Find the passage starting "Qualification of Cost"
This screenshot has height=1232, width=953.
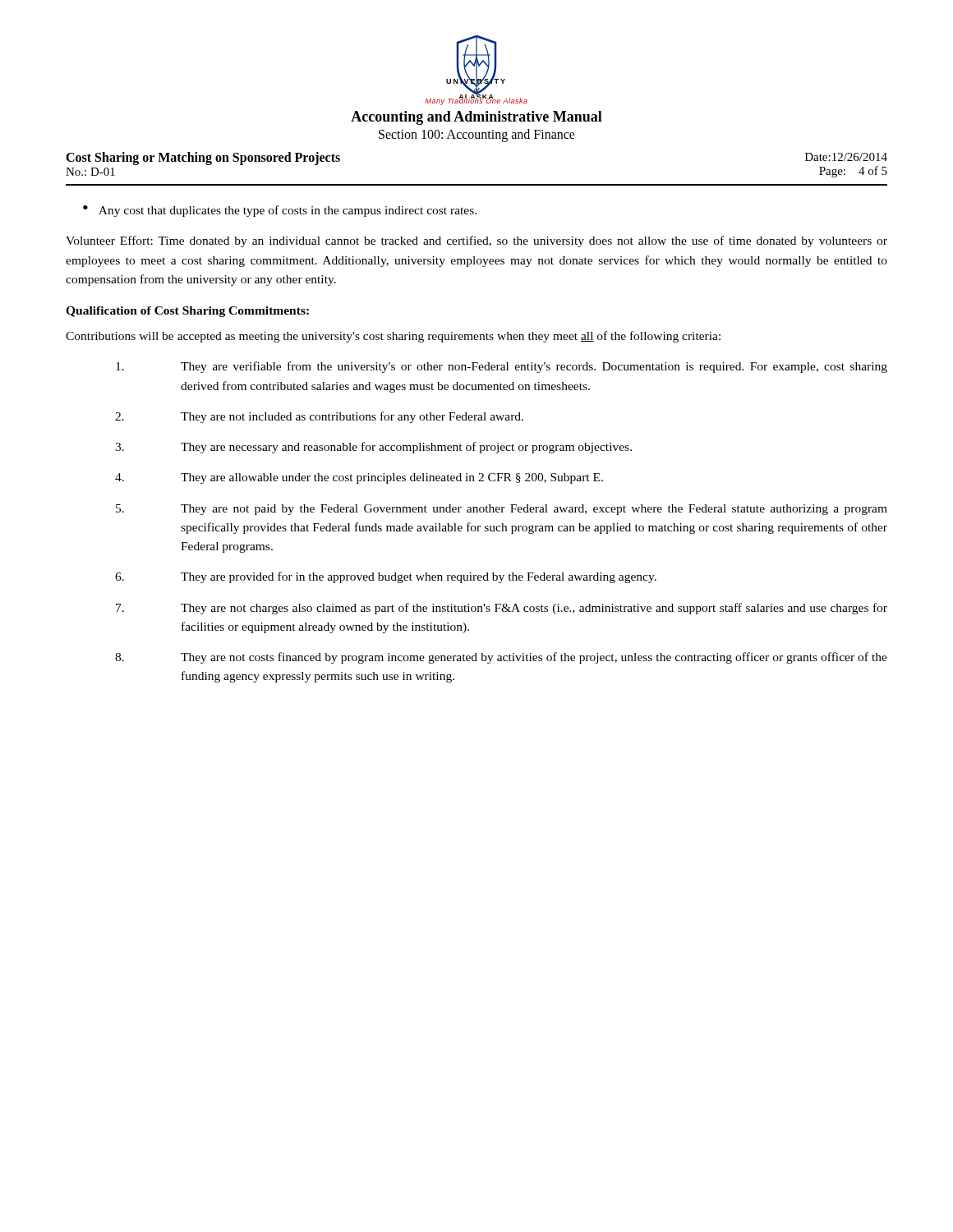pyautogui.click(x=188, y=310)
